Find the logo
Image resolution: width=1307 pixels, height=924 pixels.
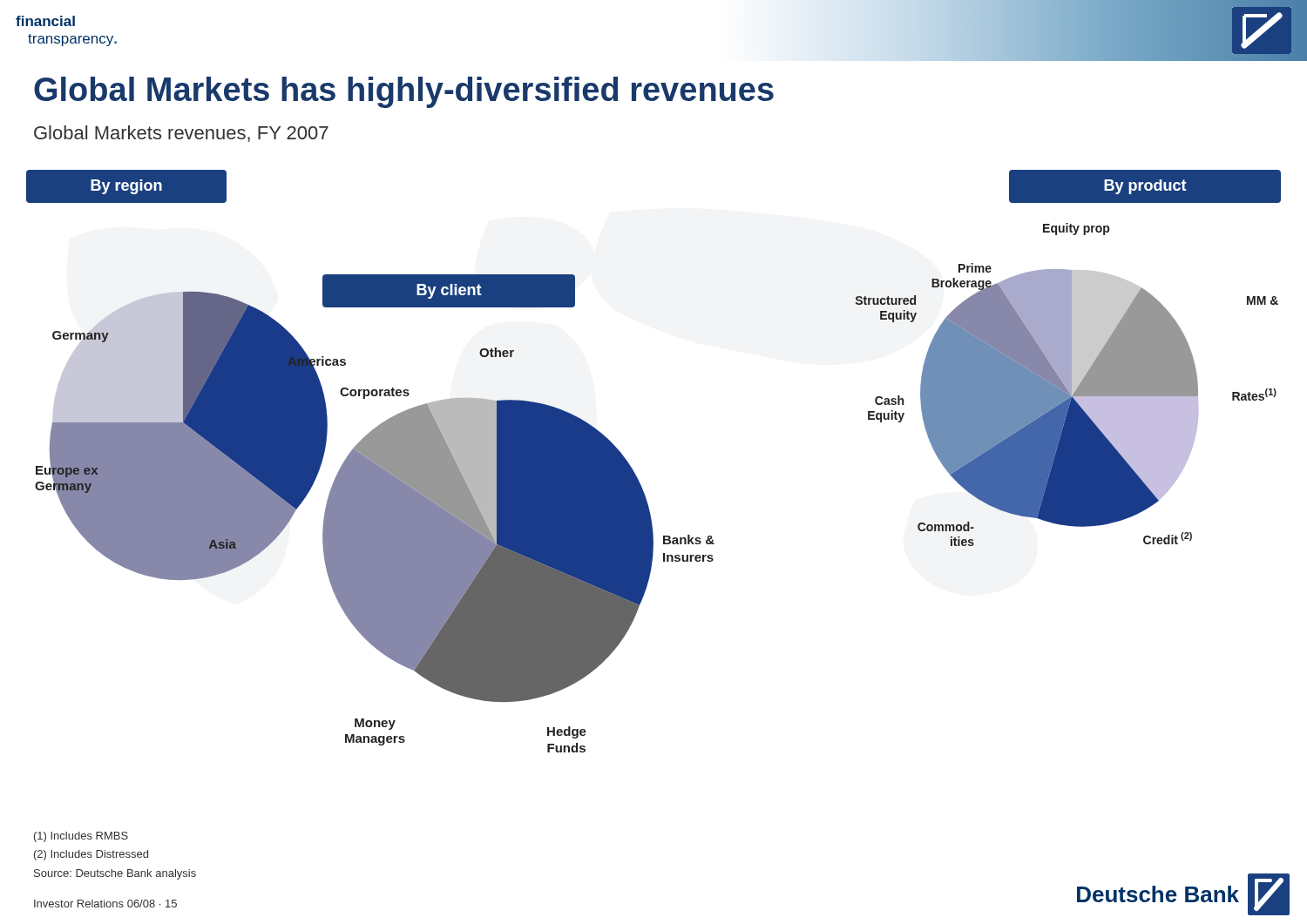coord(1183,894)
